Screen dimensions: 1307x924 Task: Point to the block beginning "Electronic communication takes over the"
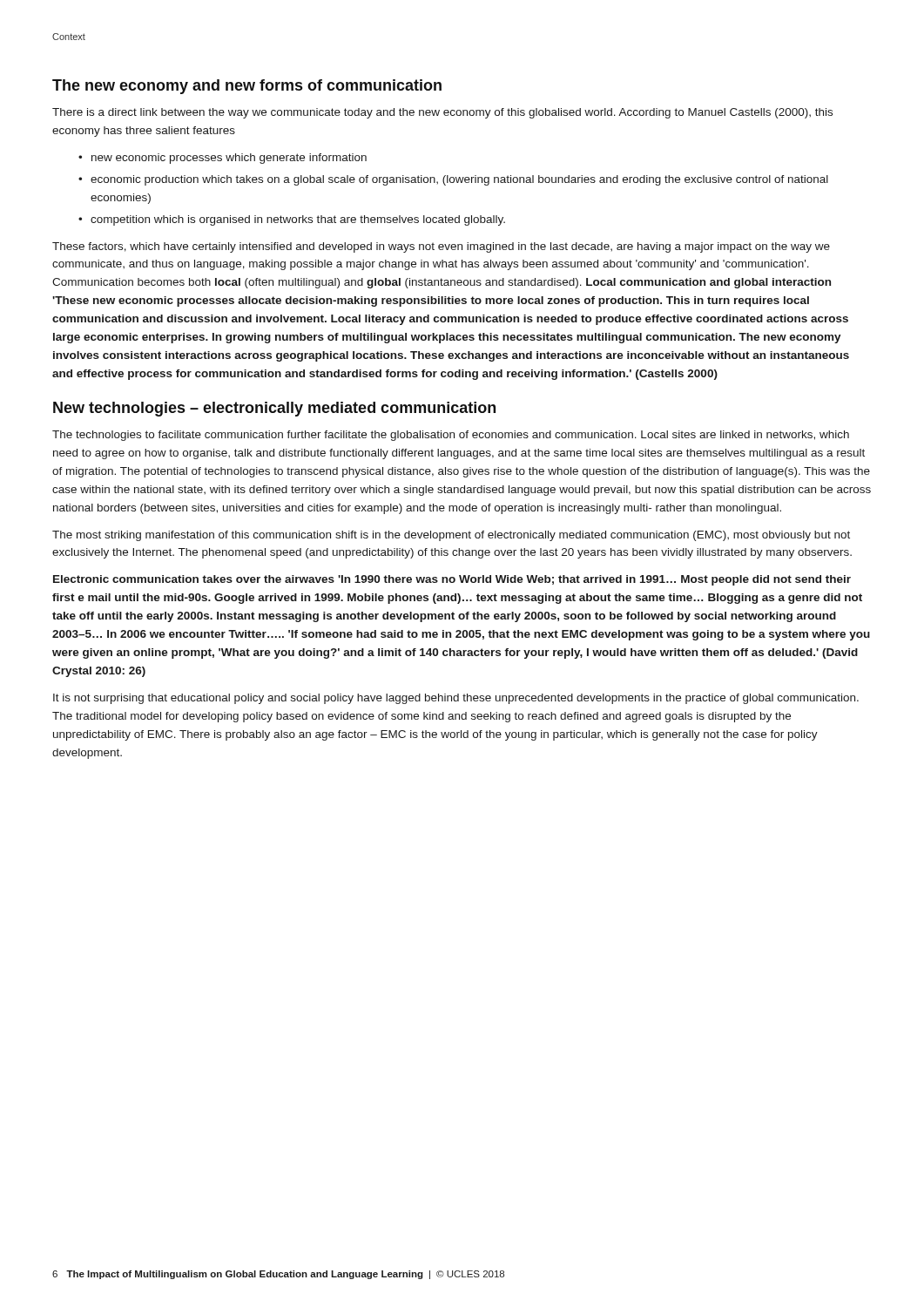[x=461, y=625]
